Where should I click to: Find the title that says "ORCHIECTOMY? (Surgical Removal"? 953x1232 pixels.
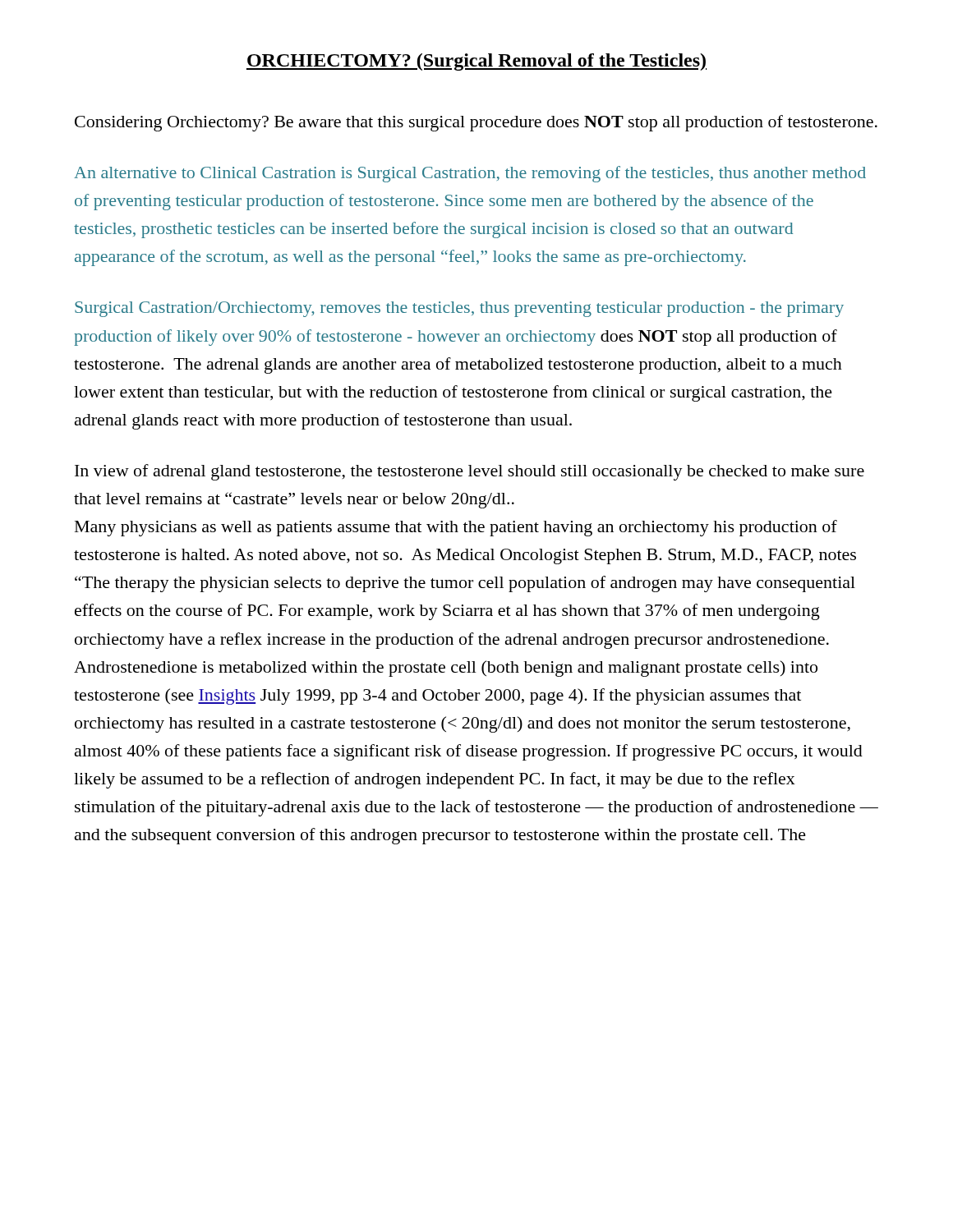click(476, 60)
